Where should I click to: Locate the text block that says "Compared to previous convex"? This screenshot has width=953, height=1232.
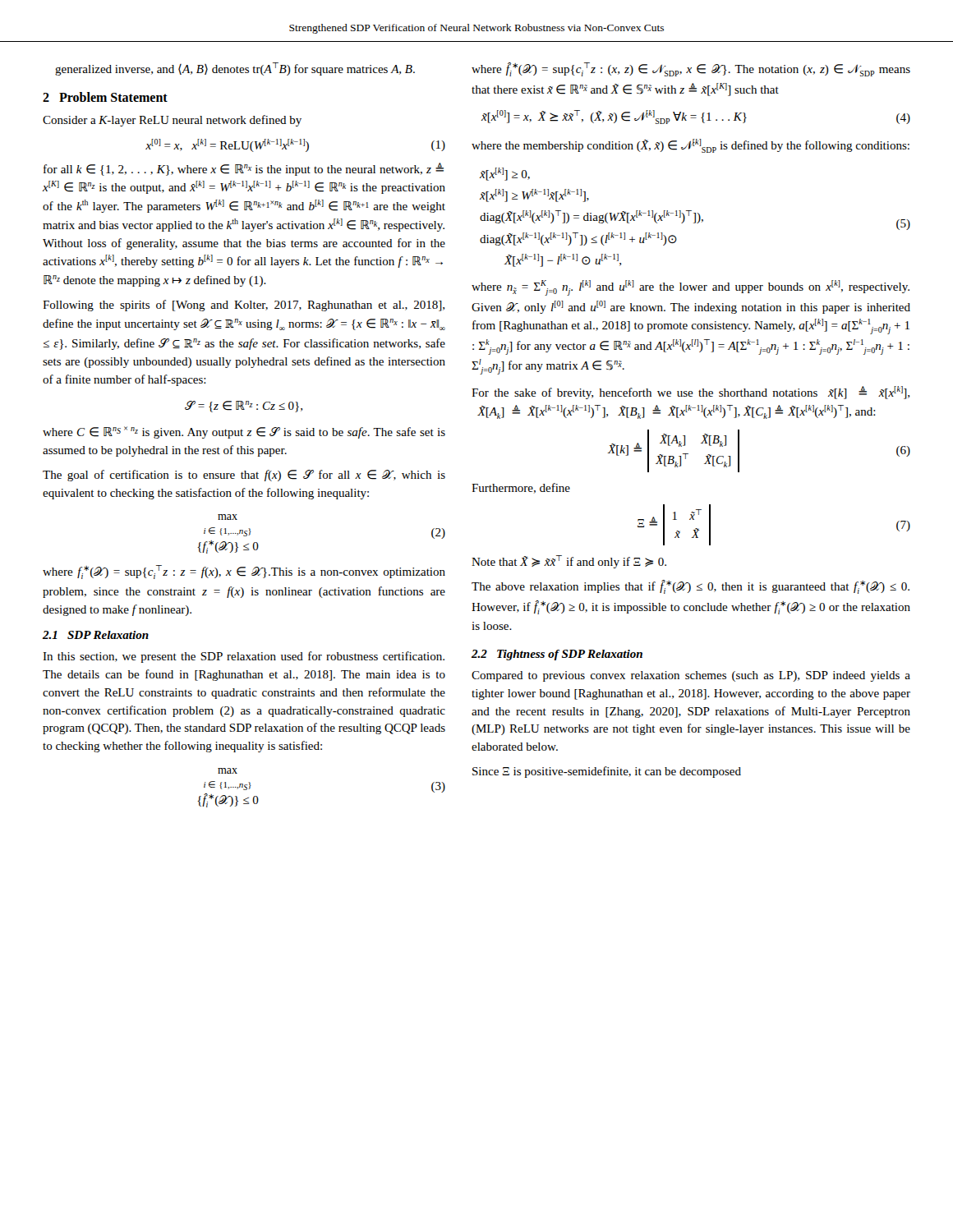pyautogui.click(x=691, y=712)
